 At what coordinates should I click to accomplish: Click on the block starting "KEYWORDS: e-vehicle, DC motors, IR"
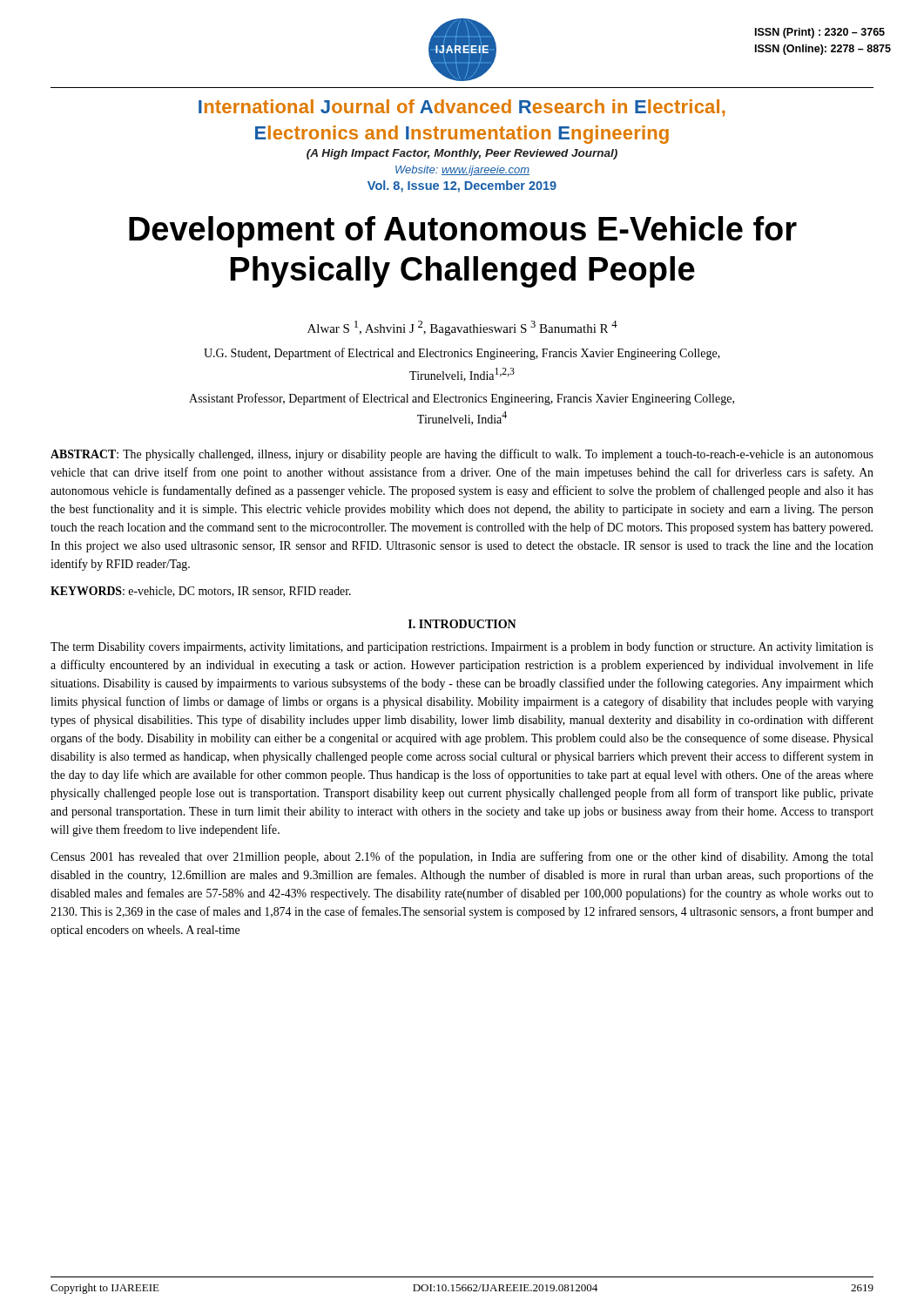(201, 591)
